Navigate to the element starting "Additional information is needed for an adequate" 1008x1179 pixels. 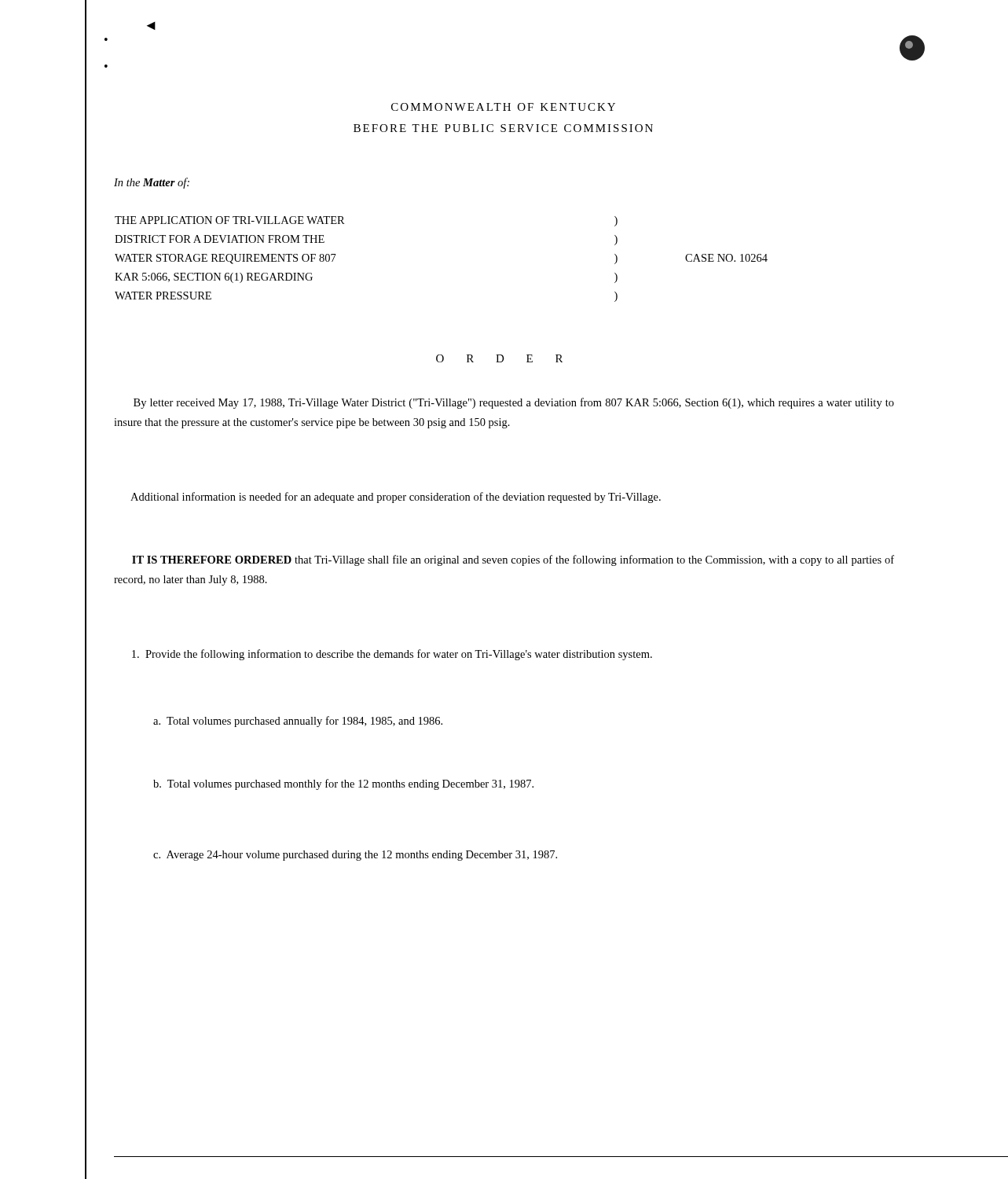(x=388, y=497)
